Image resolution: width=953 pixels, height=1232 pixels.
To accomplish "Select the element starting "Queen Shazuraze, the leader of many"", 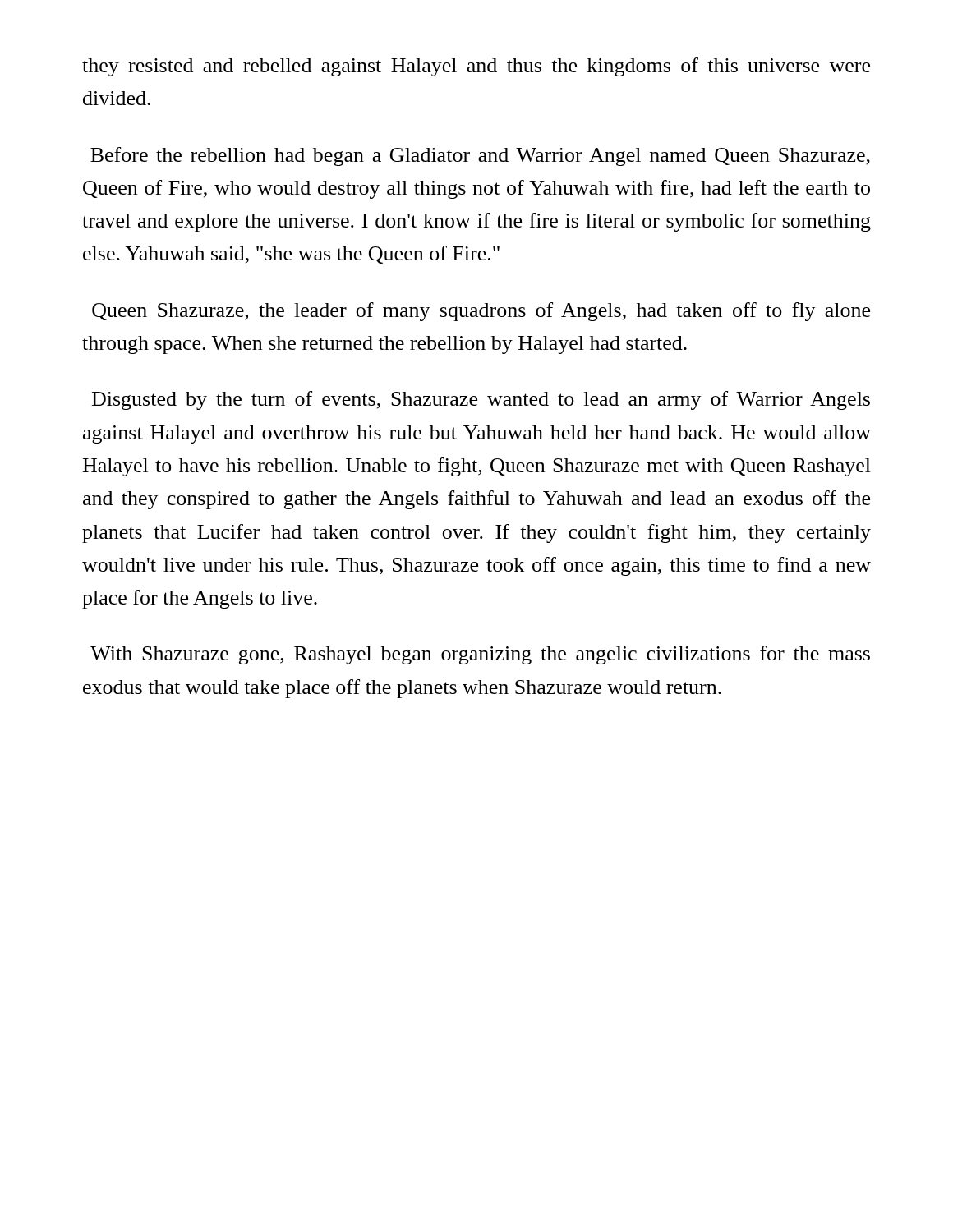I will (476, 326).
